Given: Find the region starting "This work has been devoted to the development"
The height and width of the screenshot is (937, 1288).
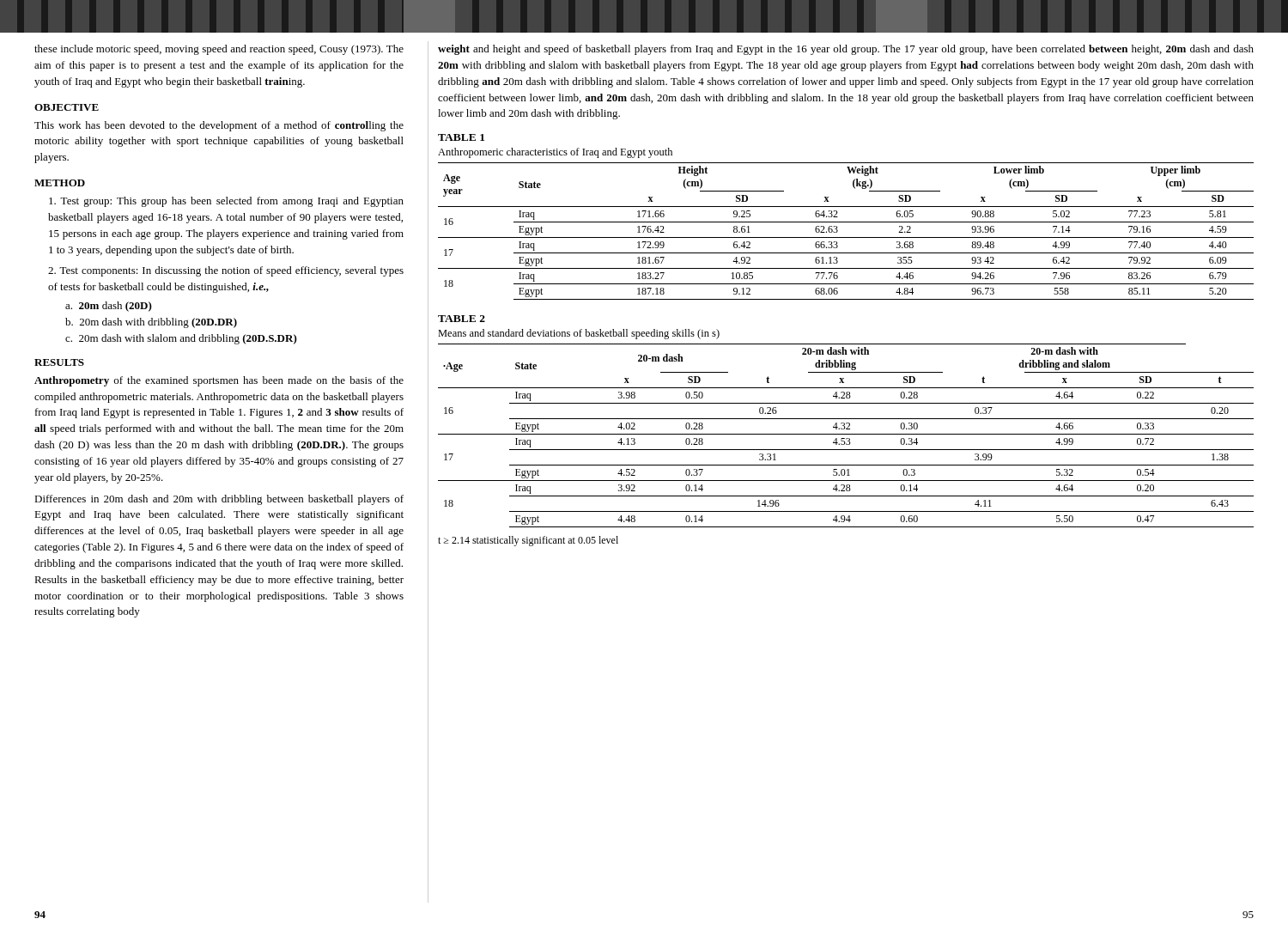Looking at the screenshot, I should point(219,142).
